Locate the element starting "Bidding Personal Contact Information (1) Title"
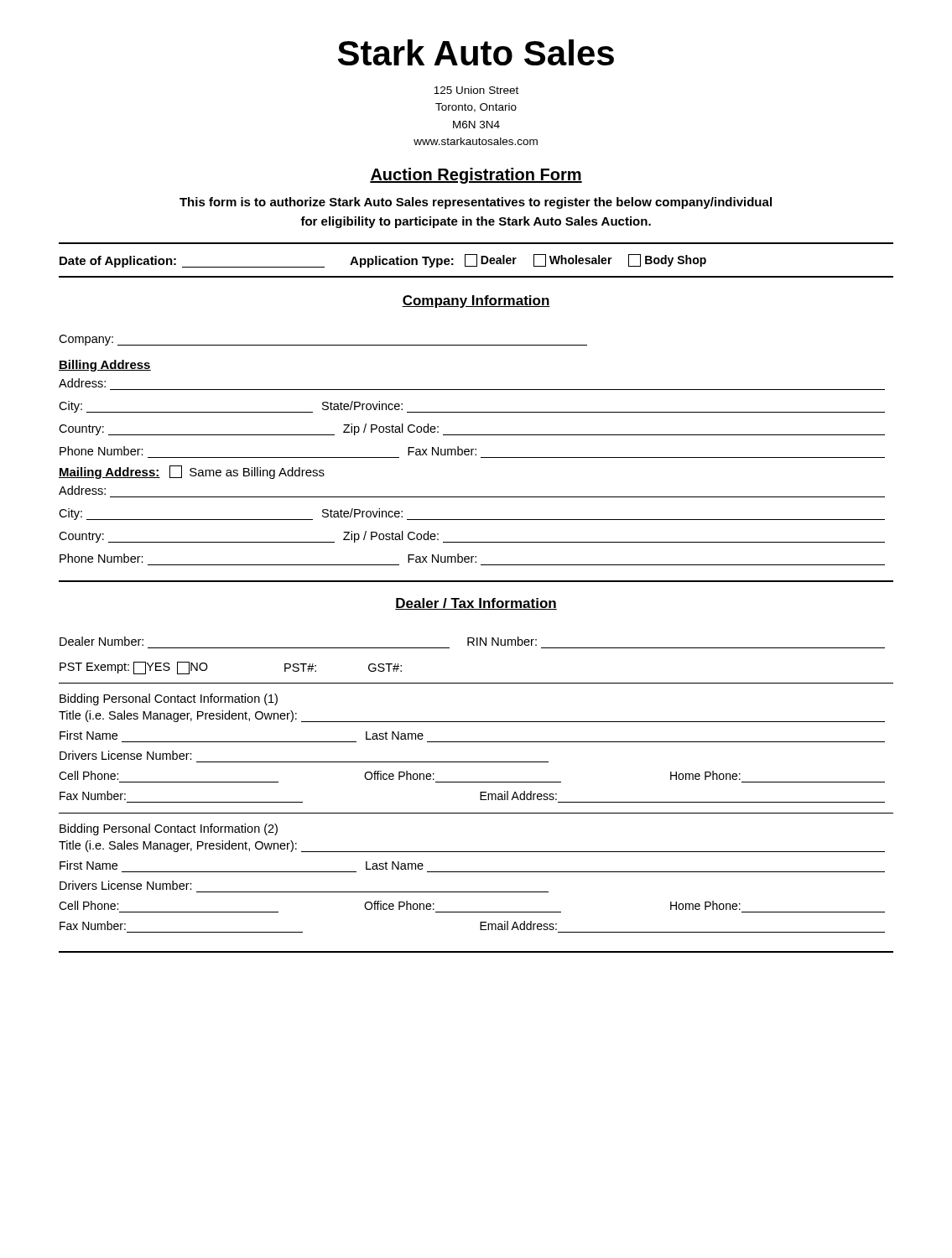952x1258 pixels. (476, 747)
